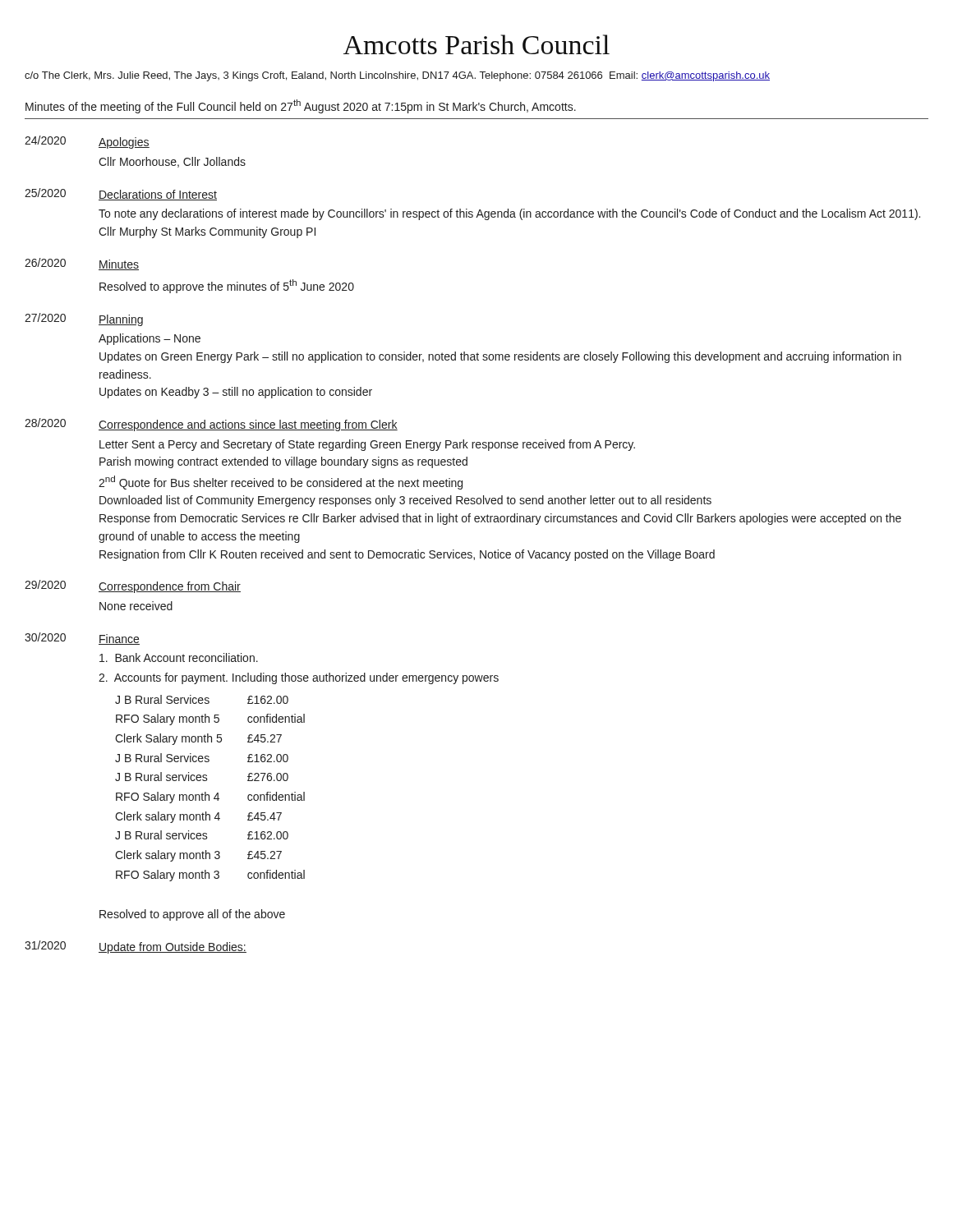This screenshot has width=953, height=1232.
Task: Select the block starting "Correspondence and actions since last meeting from Clerk"
Action: (x=513, y=488)
